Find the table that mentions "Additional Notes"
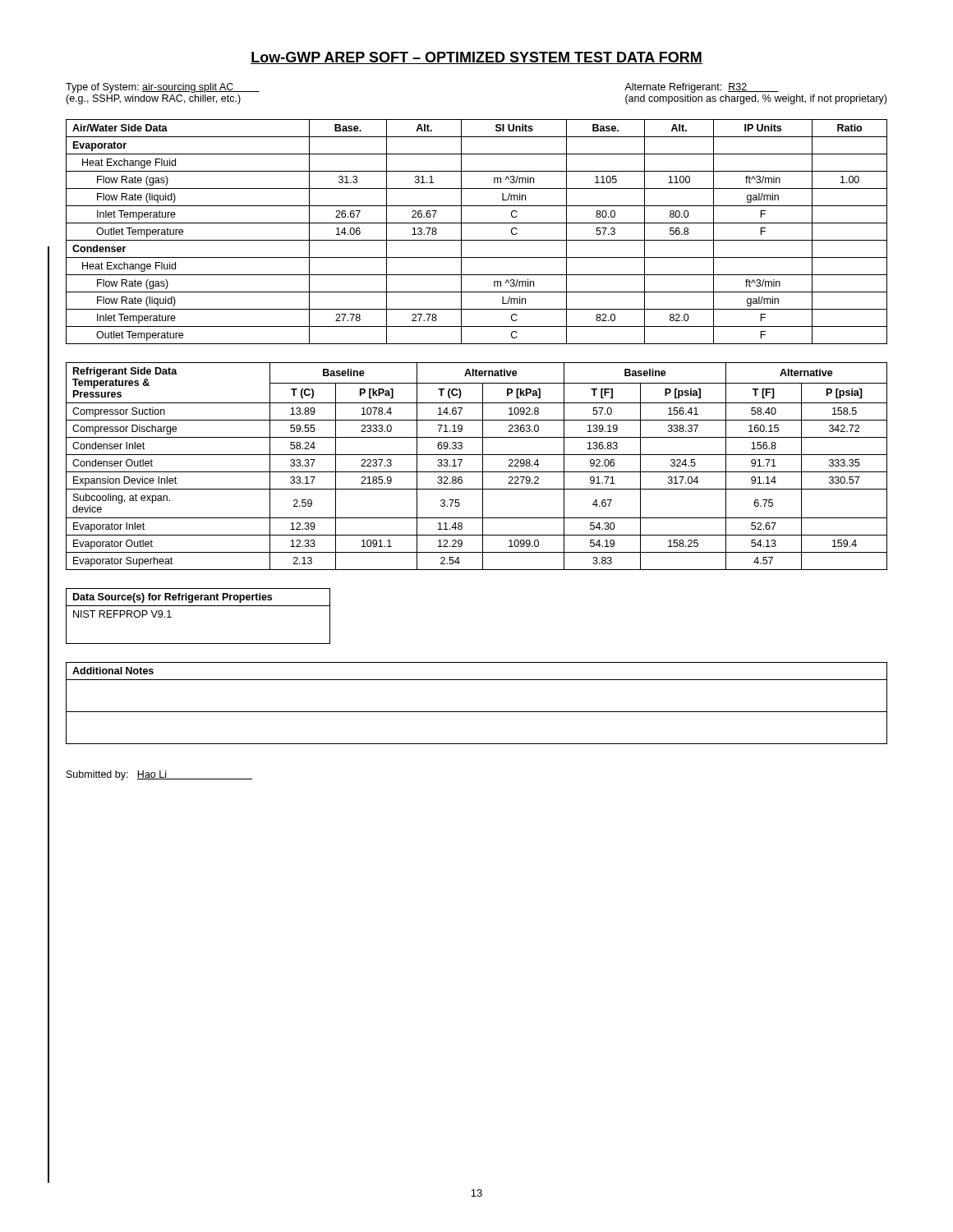This screenshot has width=953, height=1232. tap(476, 703)
